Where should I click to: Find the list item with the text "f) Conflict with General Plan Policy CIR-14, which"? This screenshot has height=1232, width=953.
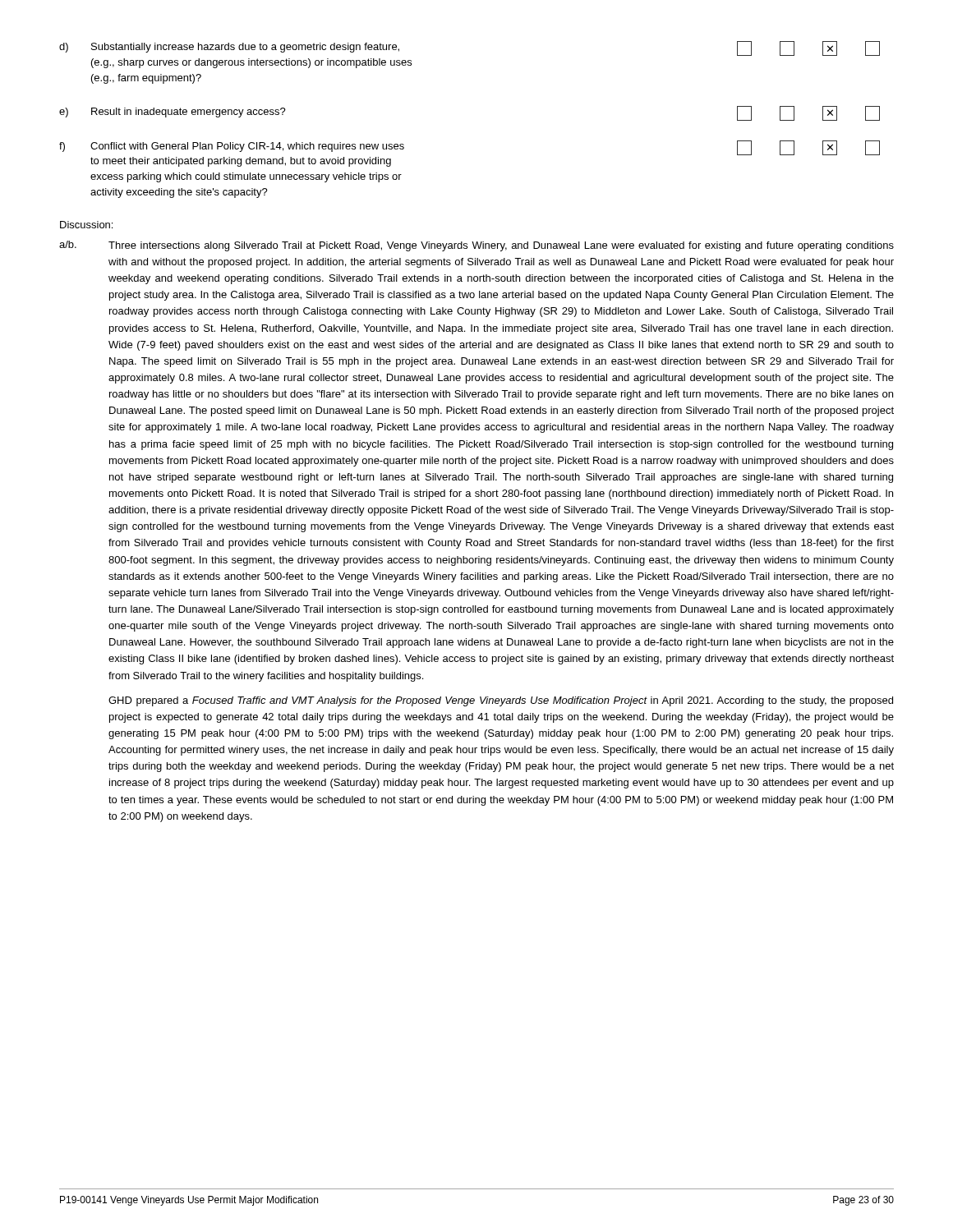(x=250, y=148)
